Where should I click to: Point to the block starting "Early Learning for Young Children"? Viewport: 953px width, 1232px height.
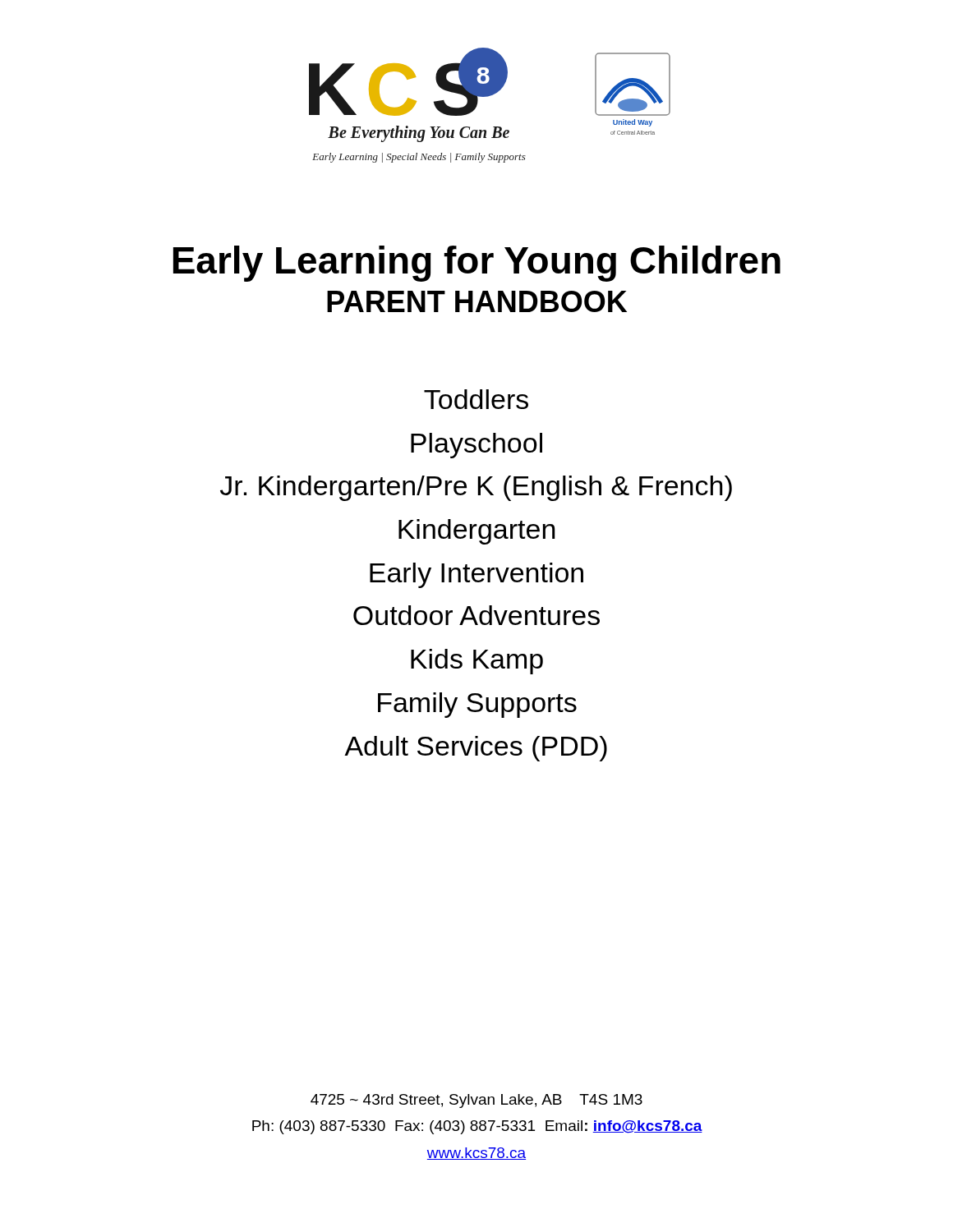click(x=476, y=280)
